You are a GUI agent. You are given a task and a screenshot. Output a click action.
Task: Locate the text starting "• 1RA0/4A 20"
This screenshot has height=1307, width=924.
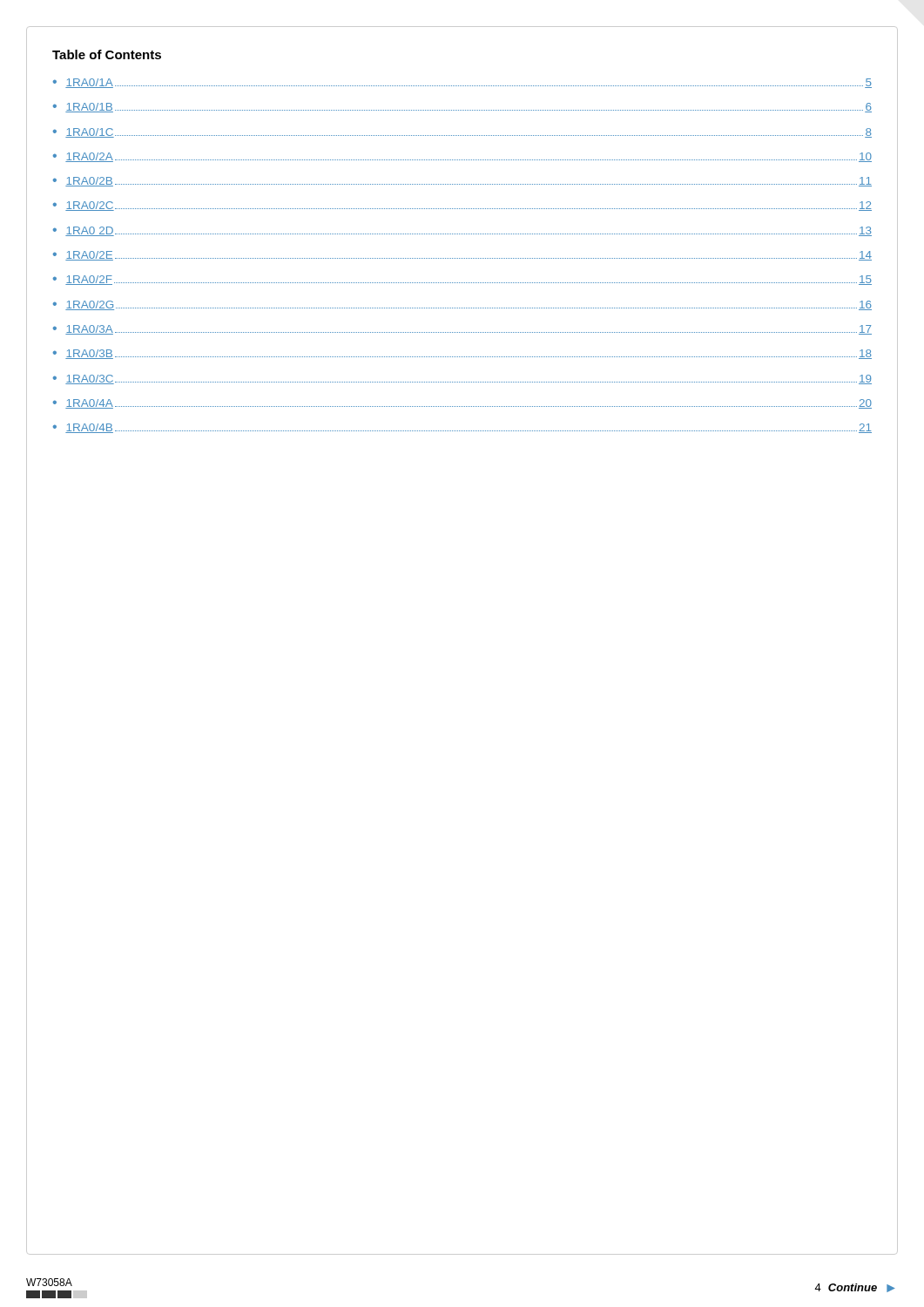pos(462,403)
